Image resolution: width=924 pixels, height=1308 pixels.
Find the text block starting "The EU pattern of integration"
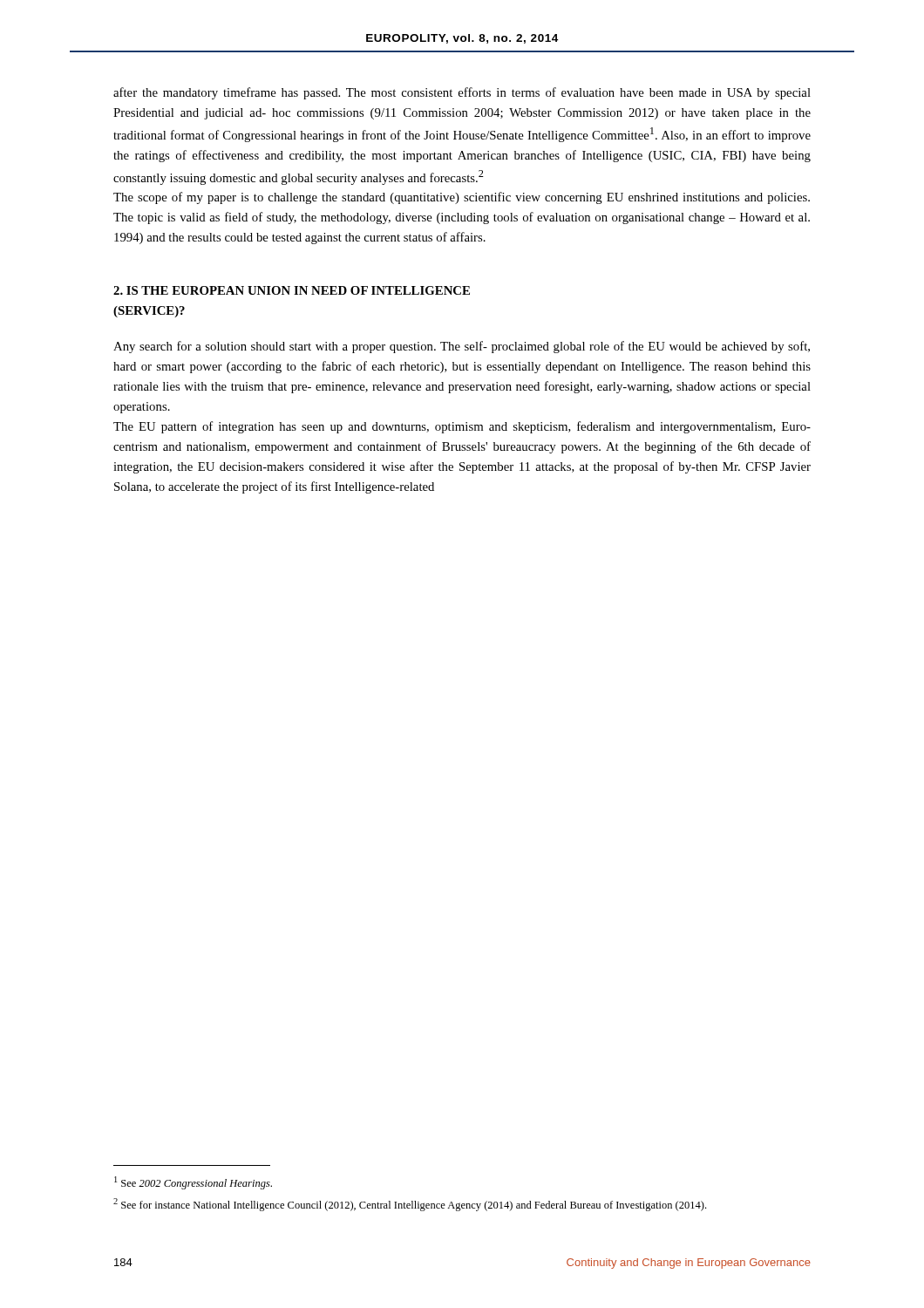(x=462, y=456)
